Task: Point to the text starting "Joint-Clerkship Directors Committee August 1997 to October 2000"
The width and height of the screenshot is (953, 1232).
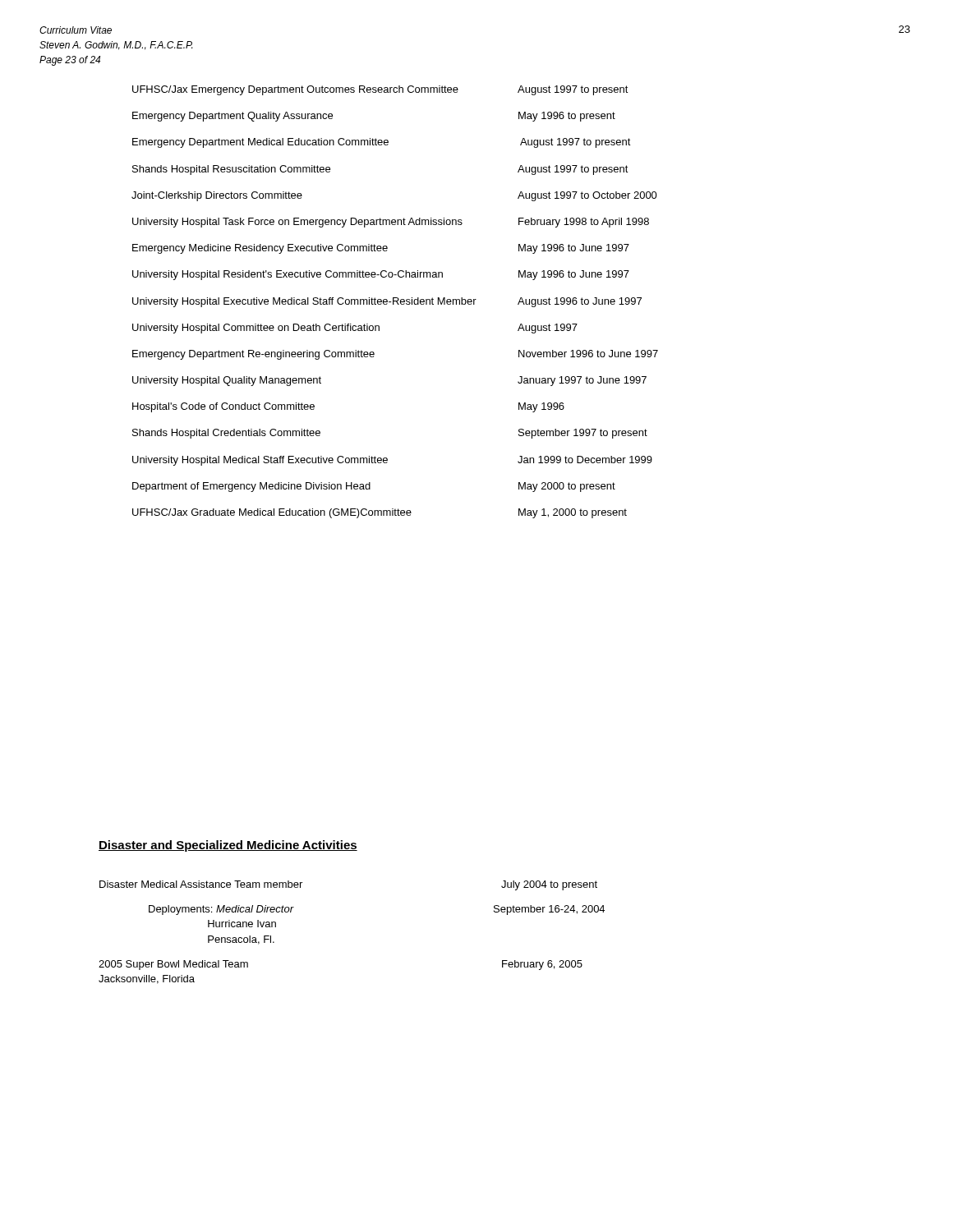Action: click(x=216, y=196)
